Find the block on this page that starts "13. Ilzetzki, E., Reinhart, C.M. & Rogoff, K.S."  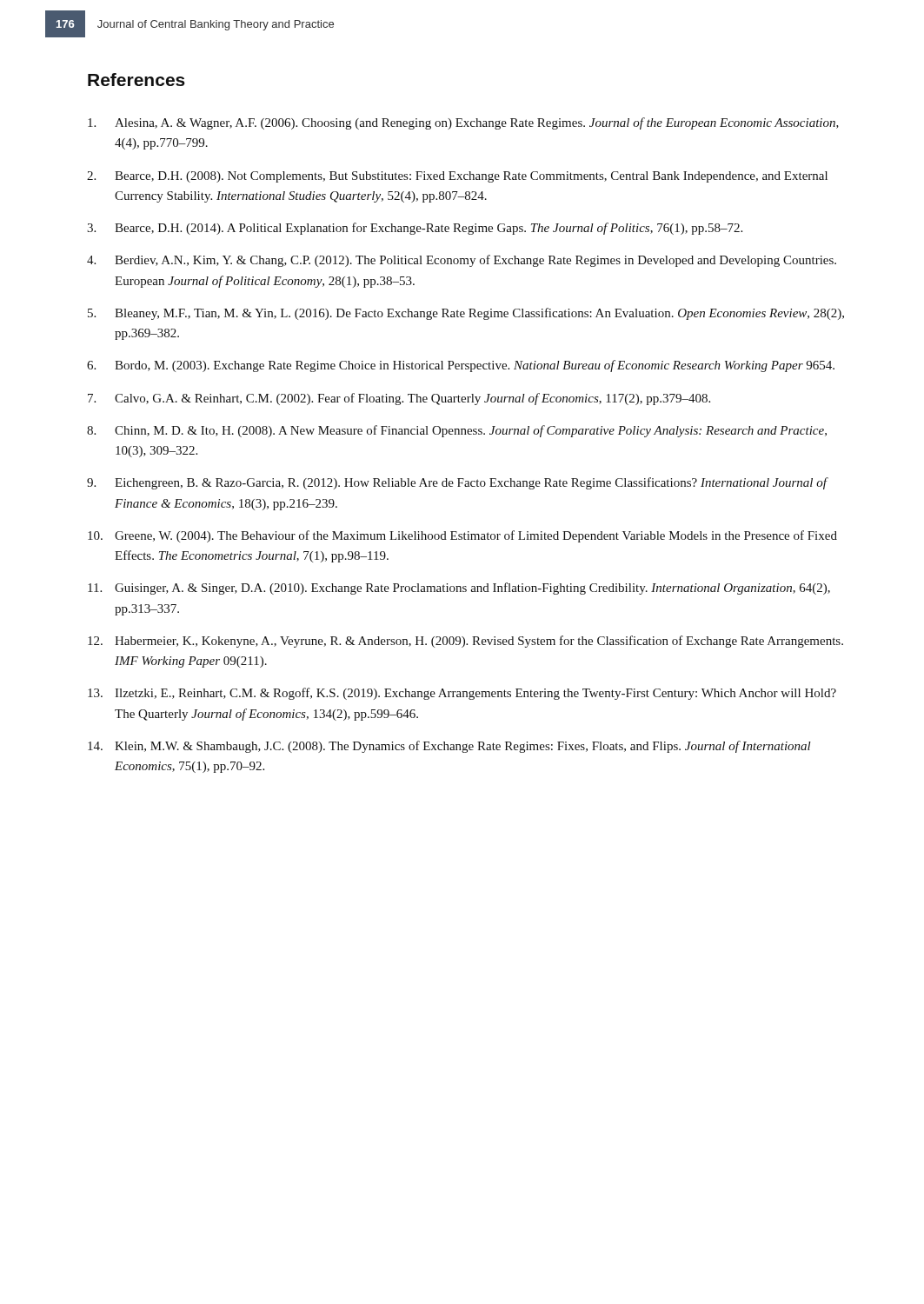tap(471, 704)
